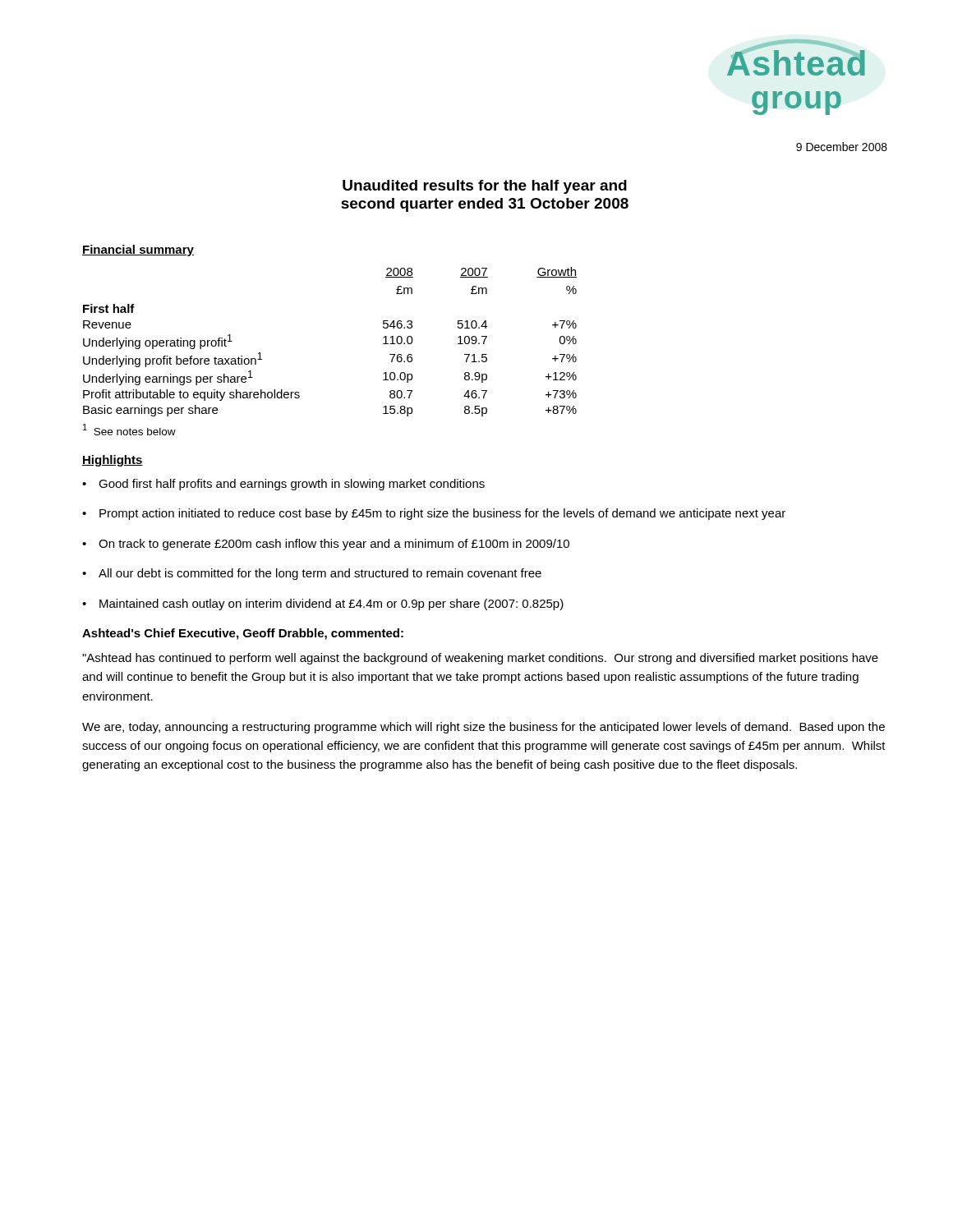This screenshot has width=953, height=1232.
Task: Find the text starting "On track to generate £200m"
Action: coord(334,543)
